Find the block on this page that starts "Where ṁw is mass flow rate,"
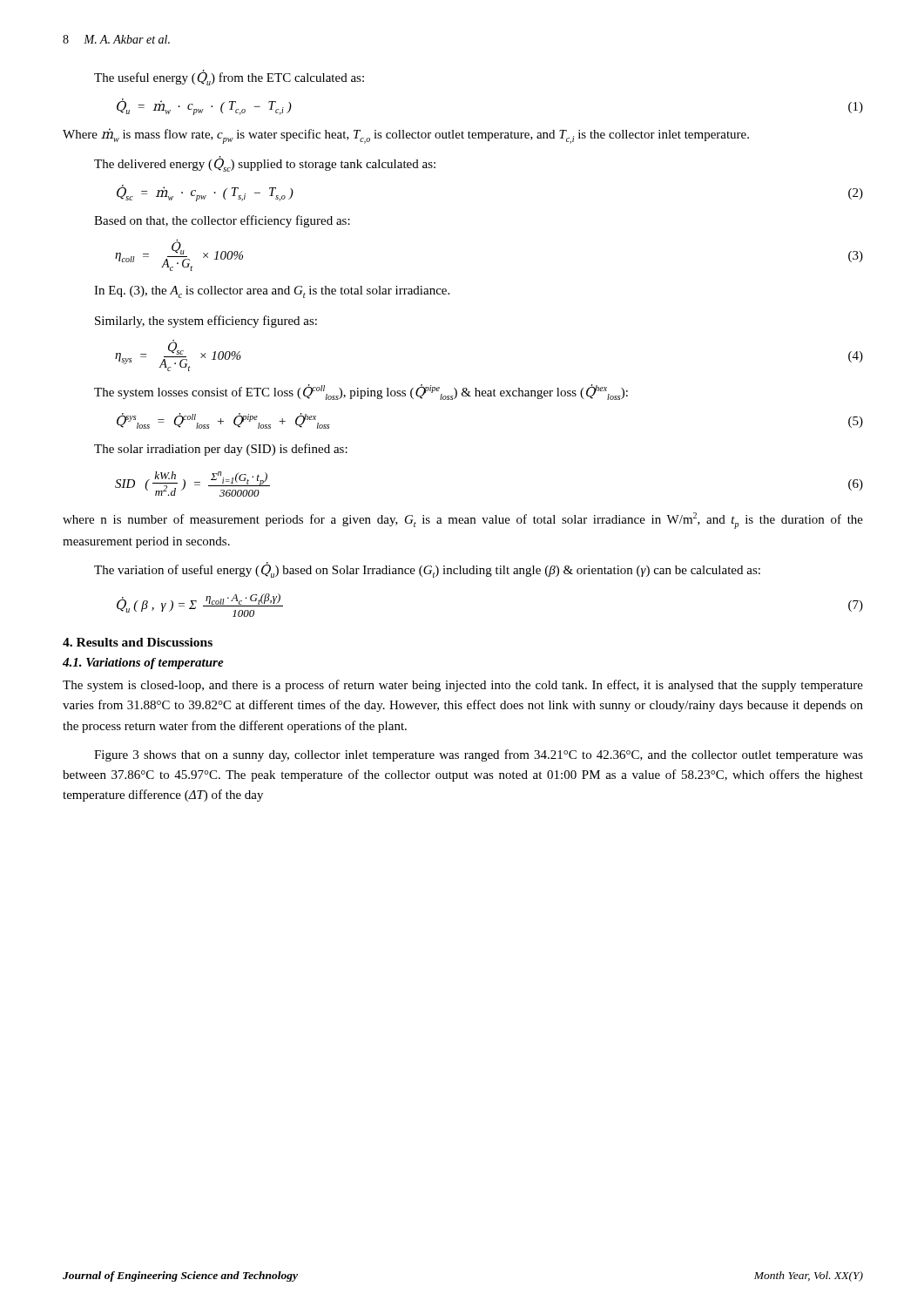This screenshot has width=924, height=1307. (463, 135)
